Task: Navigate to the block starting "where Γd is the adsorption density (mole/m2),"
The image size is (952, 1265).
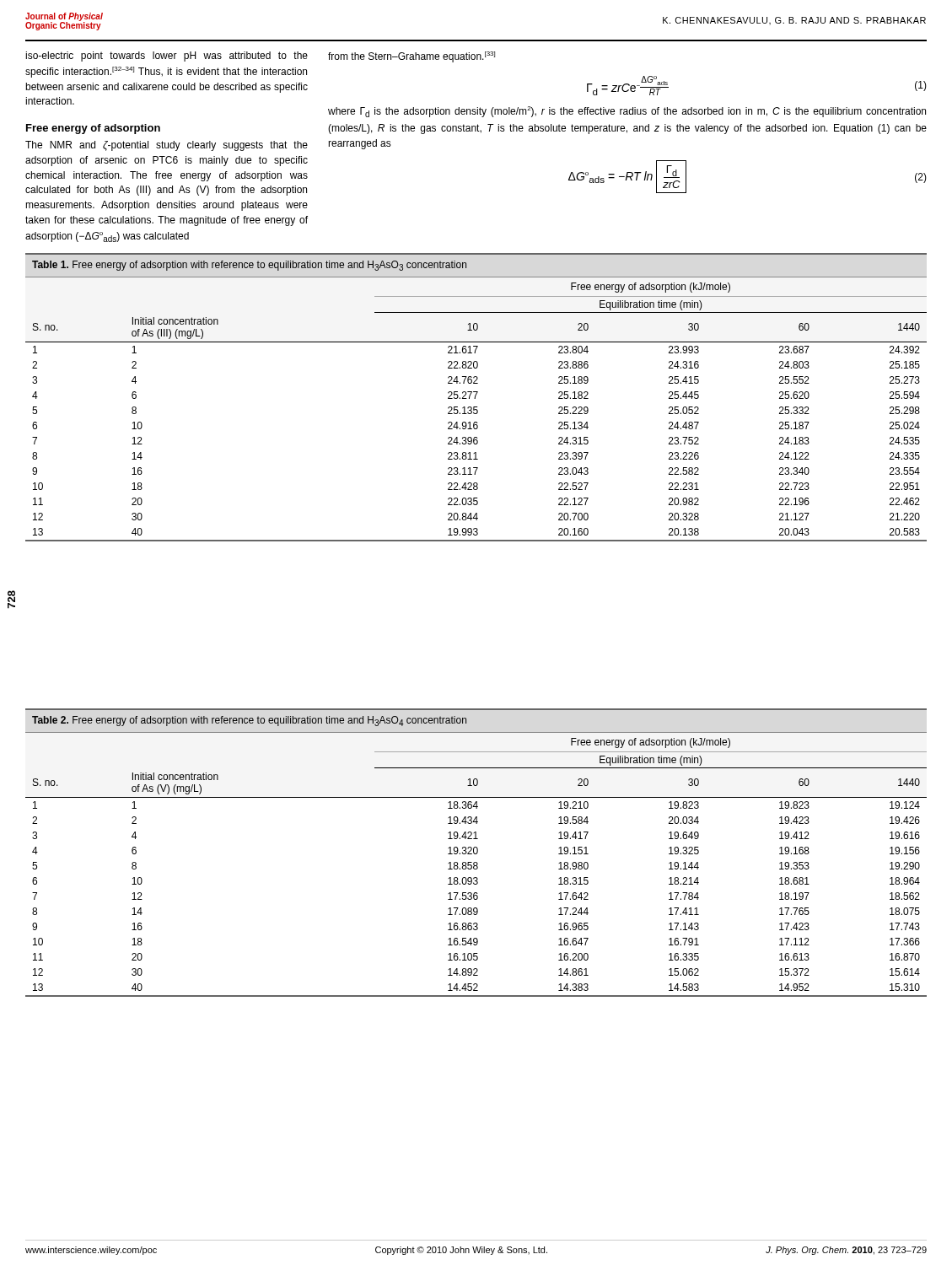Action: 627,127
